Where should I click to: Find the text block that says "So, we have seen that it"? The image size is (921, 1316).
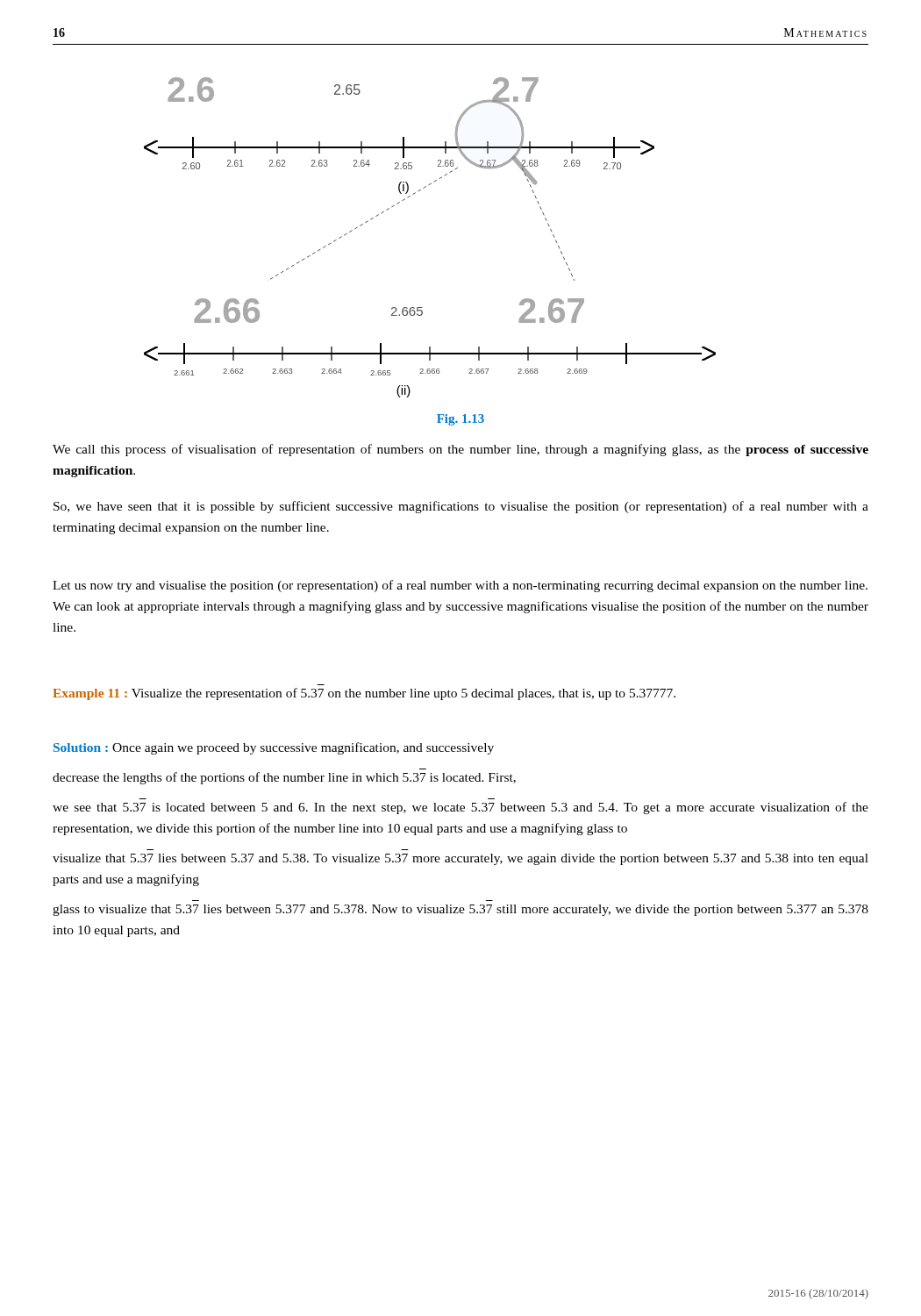460,517
